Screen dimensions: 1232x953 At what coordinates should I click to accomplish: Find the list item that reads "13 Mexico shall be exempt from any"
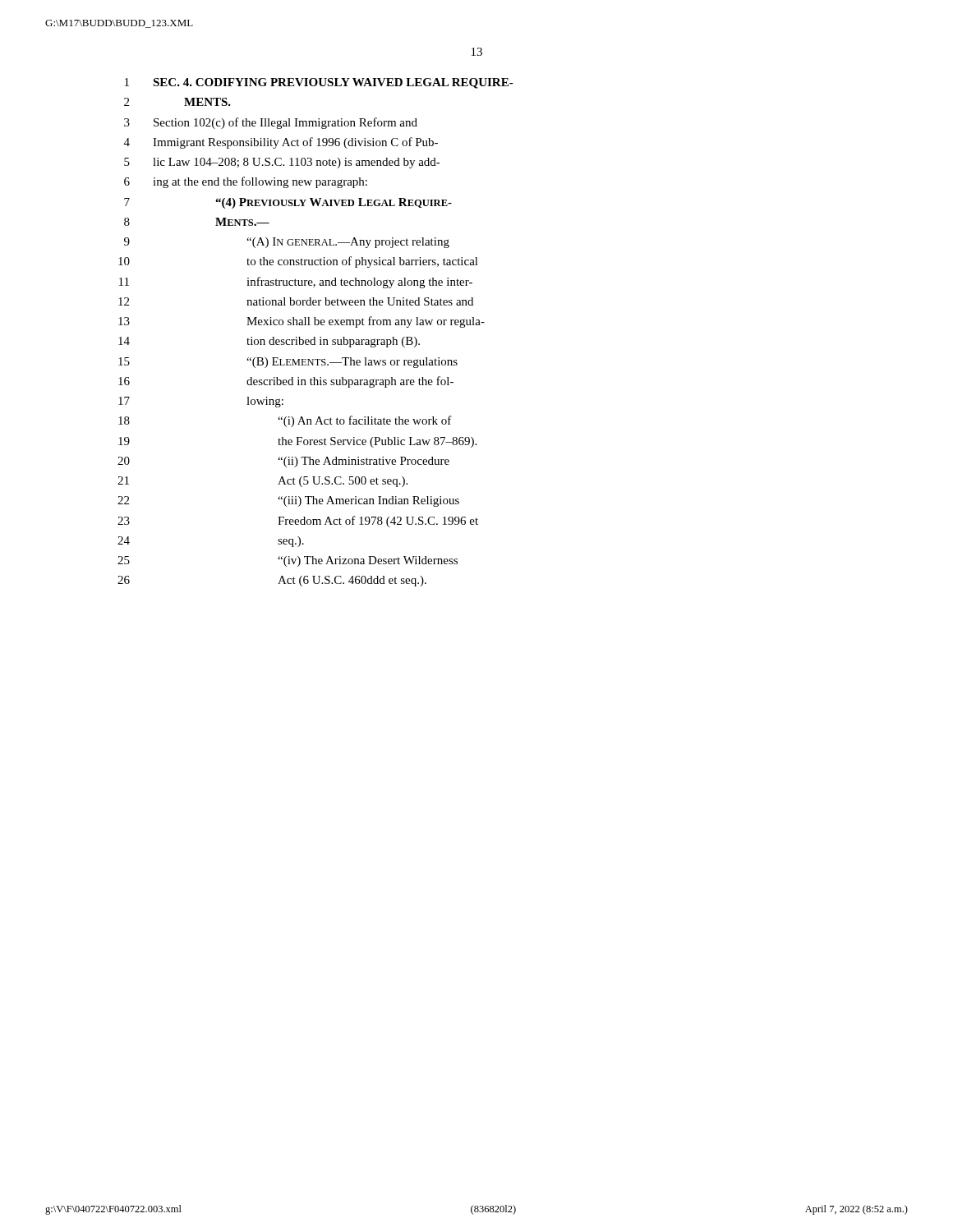tap(493, 321)
